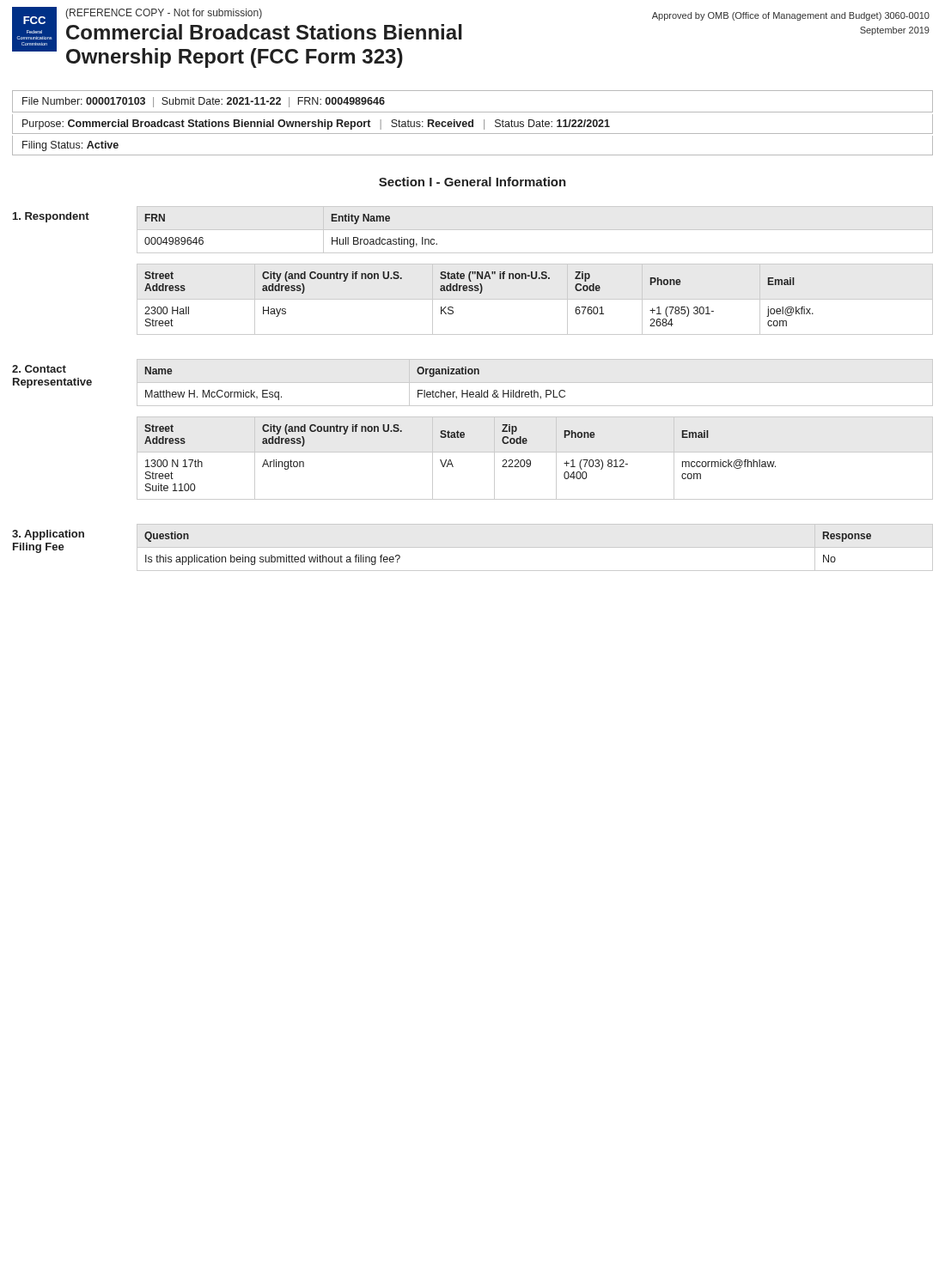Click on the table containing "Hull Broadcasting, Inc."
Screen dimensions: 1288x945
click(535, 230)
